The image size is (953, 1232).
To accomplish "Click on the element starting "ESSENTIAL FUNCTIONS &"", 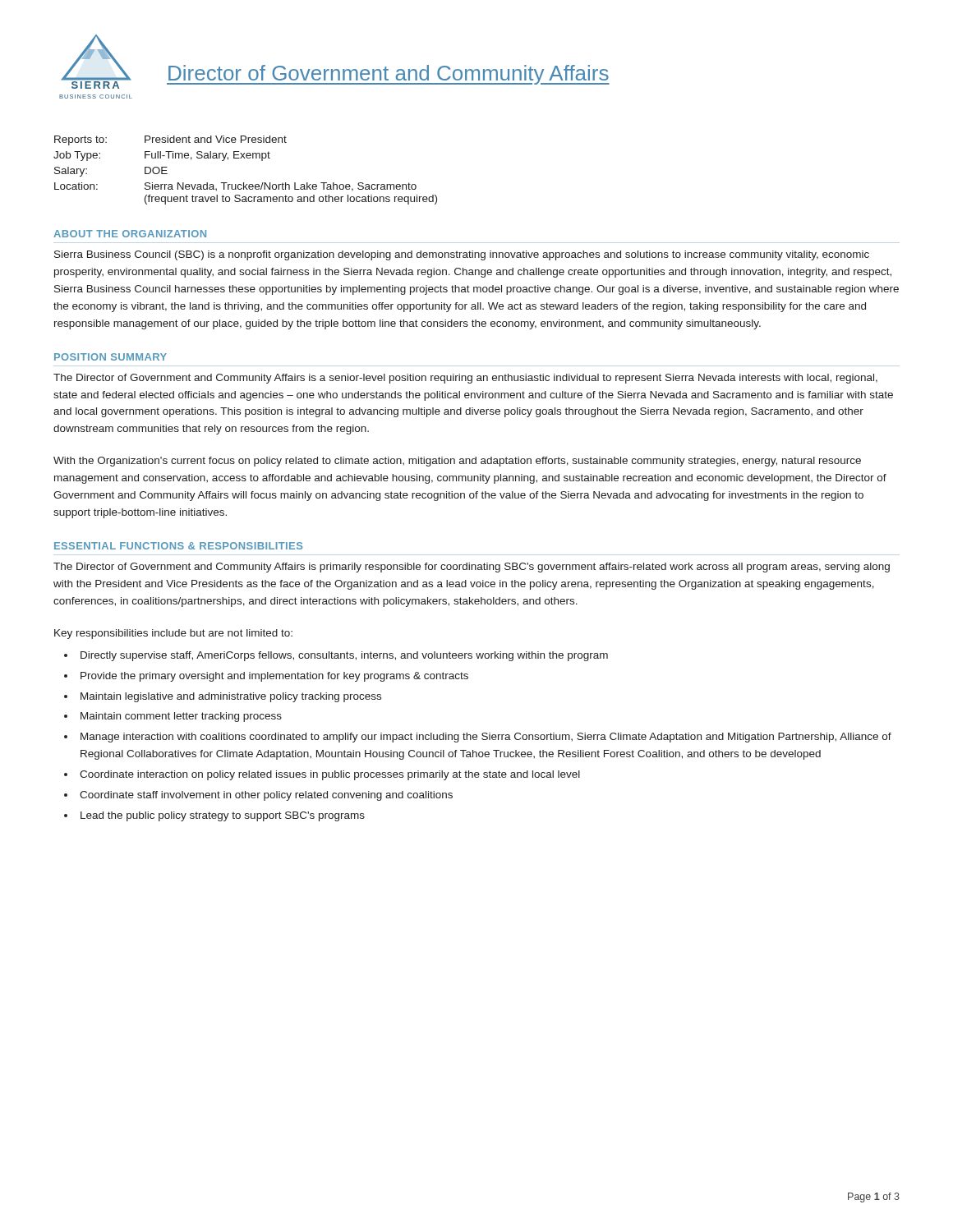I will click(x=178, y=546).
